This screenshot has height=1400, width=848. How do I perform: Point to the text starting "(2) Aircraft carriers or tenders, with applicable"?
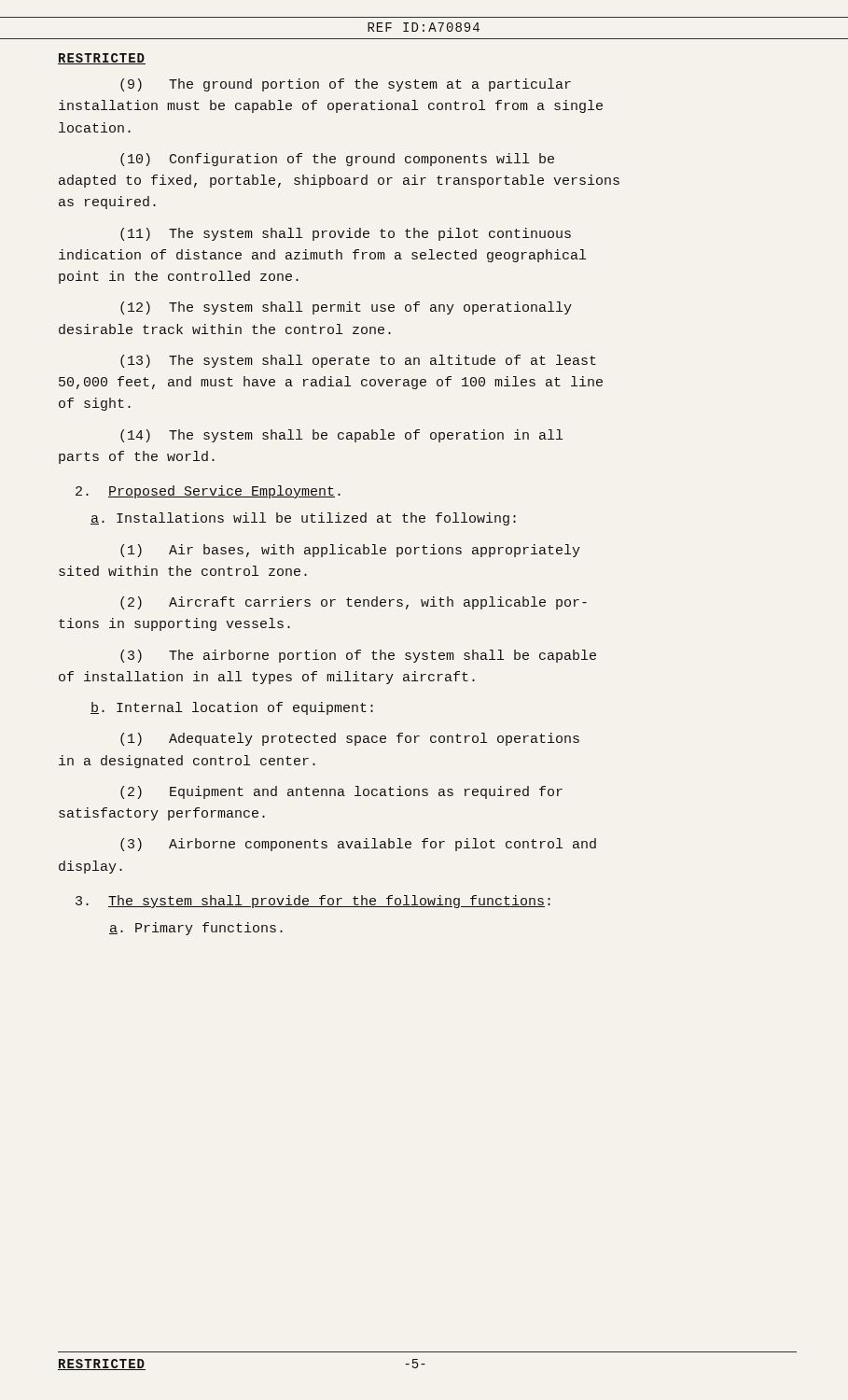click(x=427, y=614)
